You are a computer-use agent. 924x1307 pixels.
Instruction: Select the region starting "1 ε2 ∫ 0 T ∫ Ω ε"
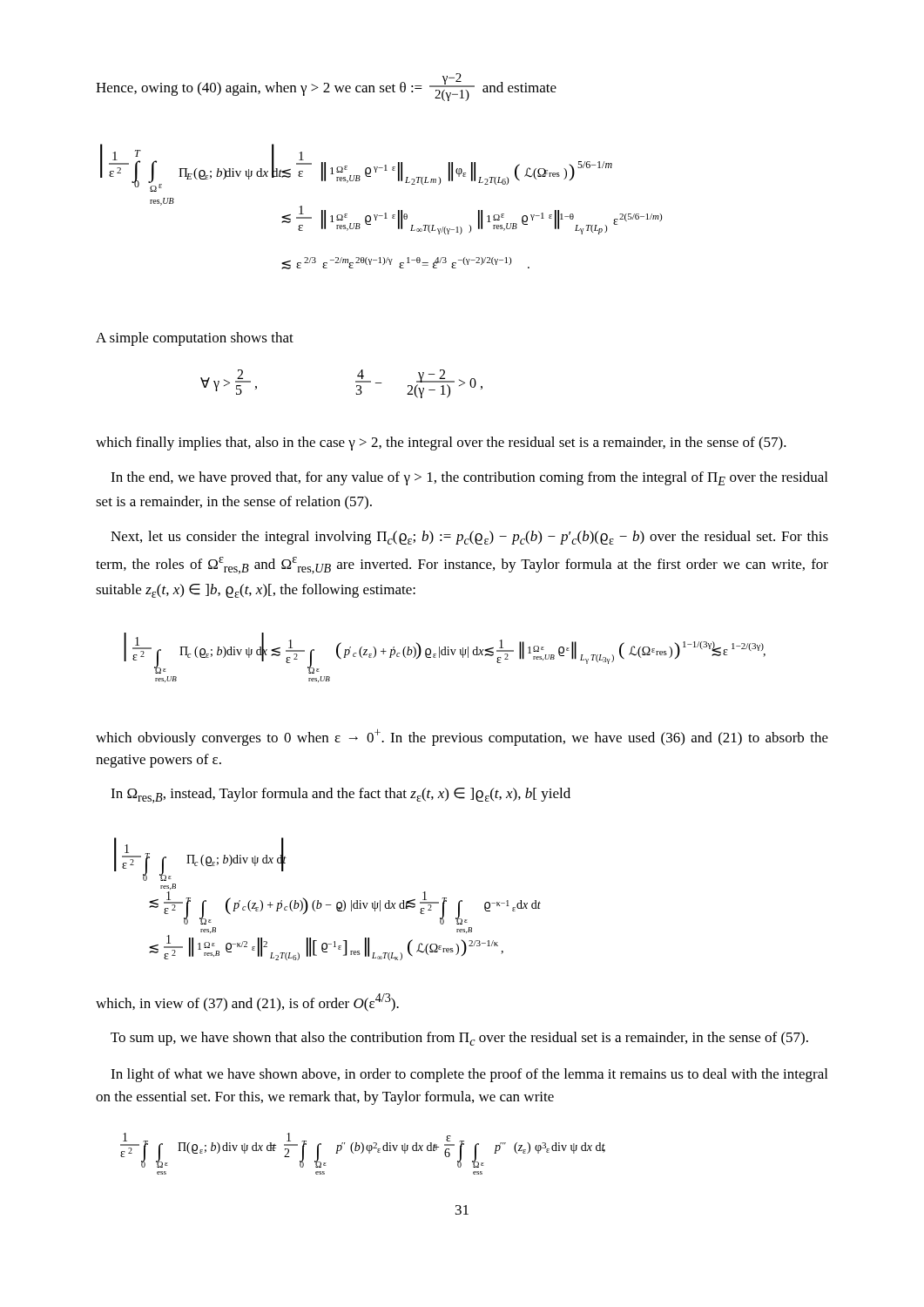pyautogui.click(x=462, y=1148)
